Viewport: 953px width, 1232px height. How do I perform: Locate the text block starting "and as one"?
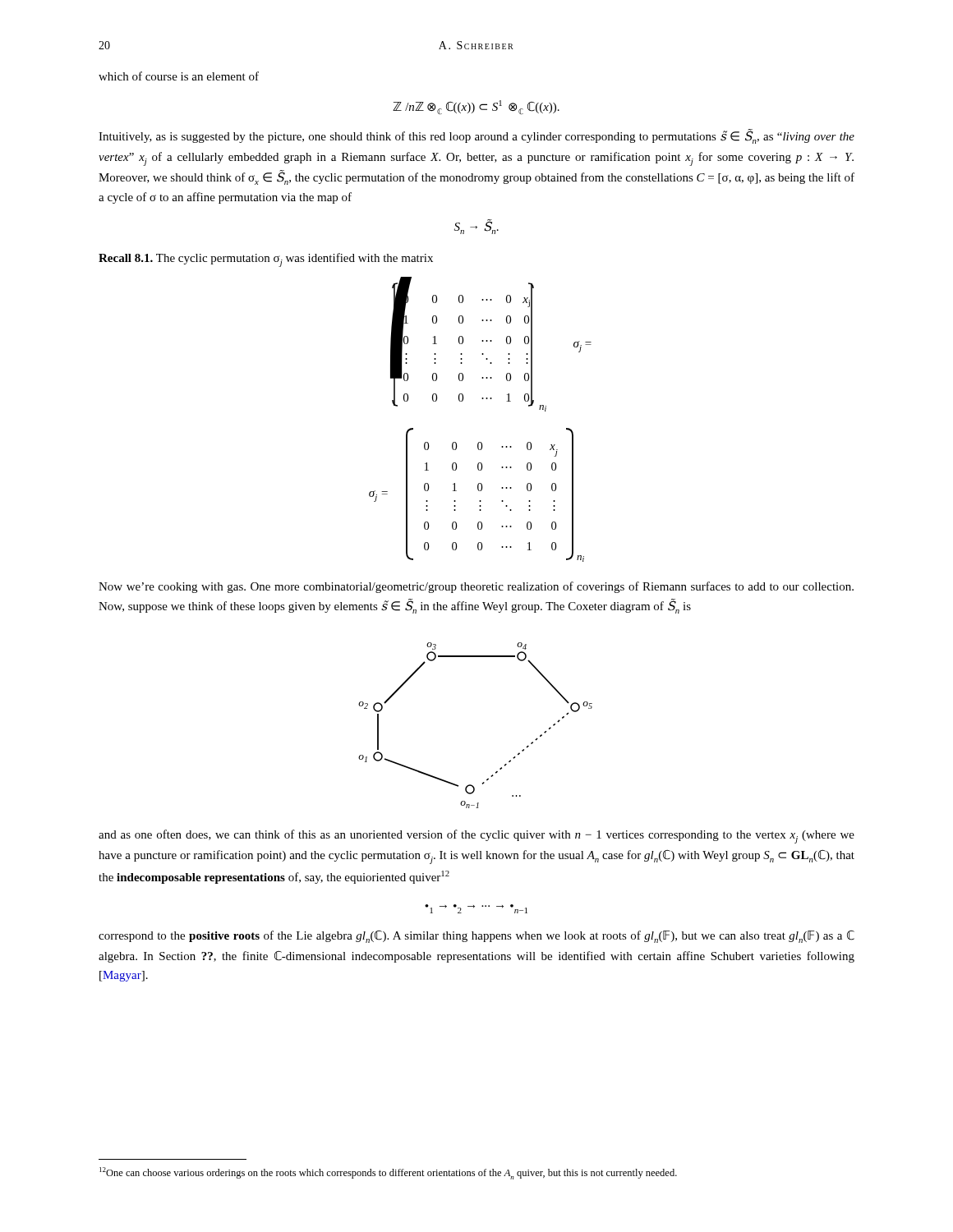pos(476,856)
